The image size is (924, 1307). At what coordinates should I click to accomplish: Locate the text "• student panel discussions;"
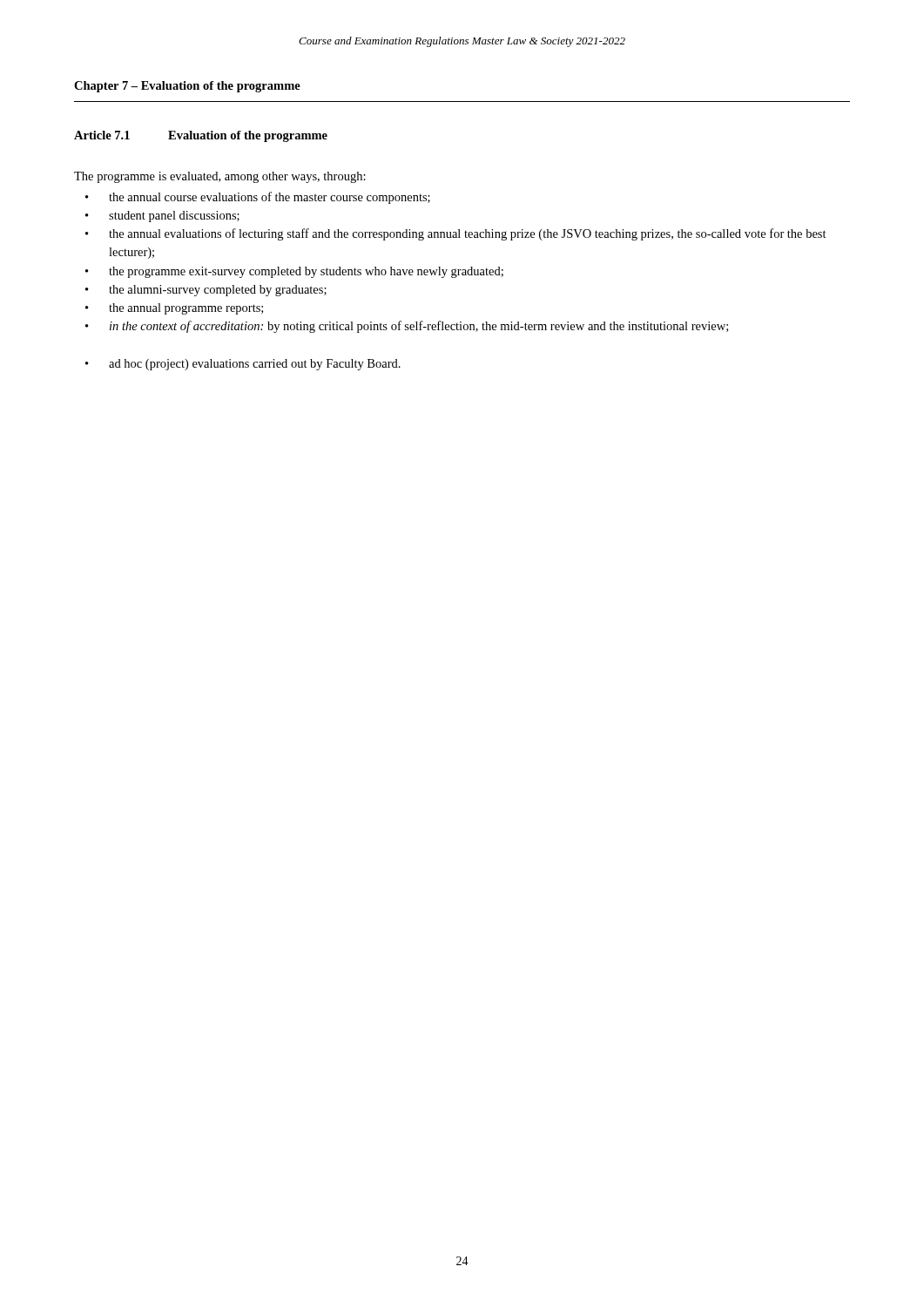coord(162,217)
